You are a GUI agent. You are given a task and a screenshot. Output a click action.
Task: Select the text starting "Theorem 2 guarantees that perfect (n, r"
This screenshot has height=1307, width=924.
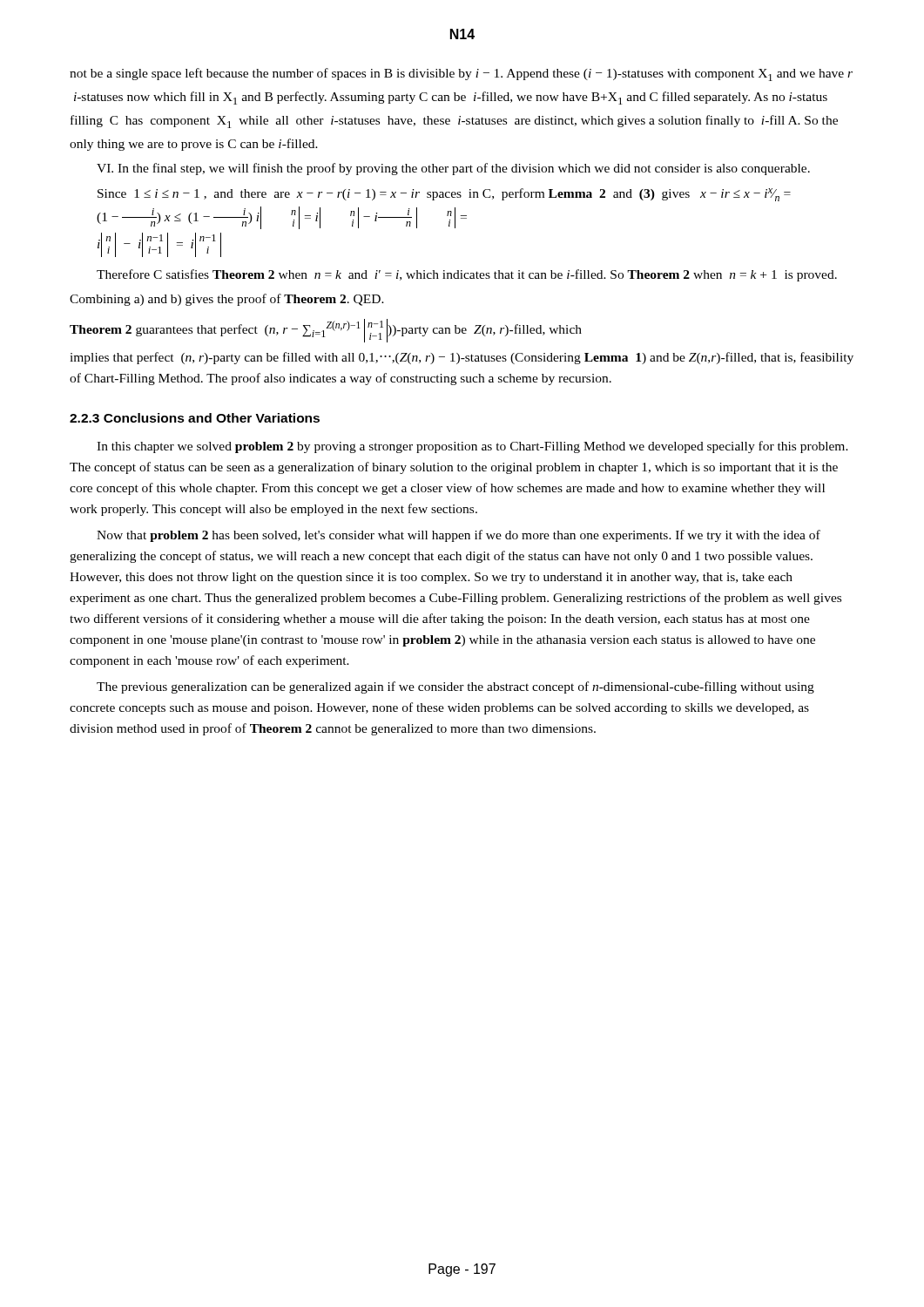[326, 330]
